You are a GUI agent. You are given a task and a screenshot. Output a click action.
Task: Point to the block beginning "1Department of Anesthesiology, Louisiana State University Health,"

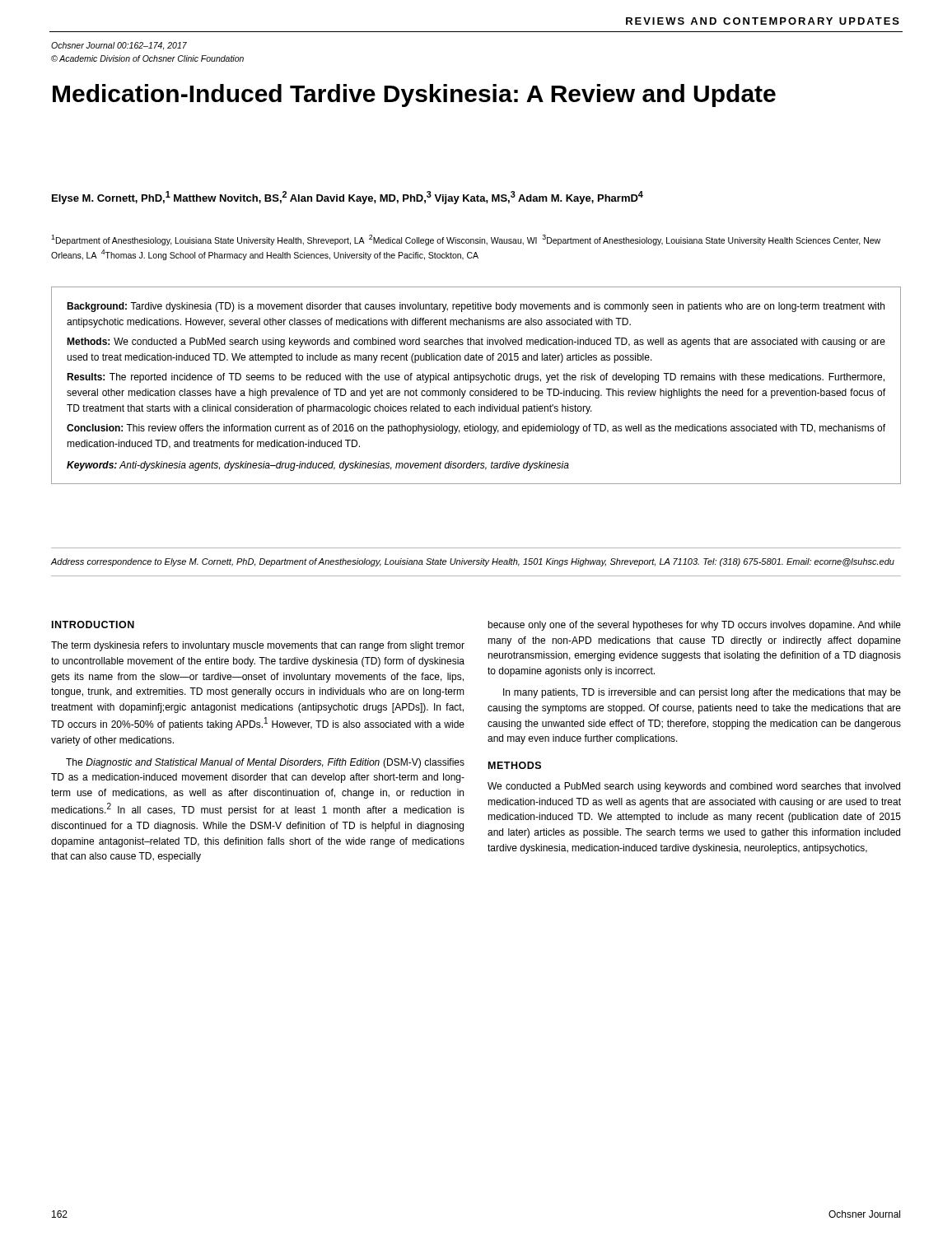click(x=466, y=246)
